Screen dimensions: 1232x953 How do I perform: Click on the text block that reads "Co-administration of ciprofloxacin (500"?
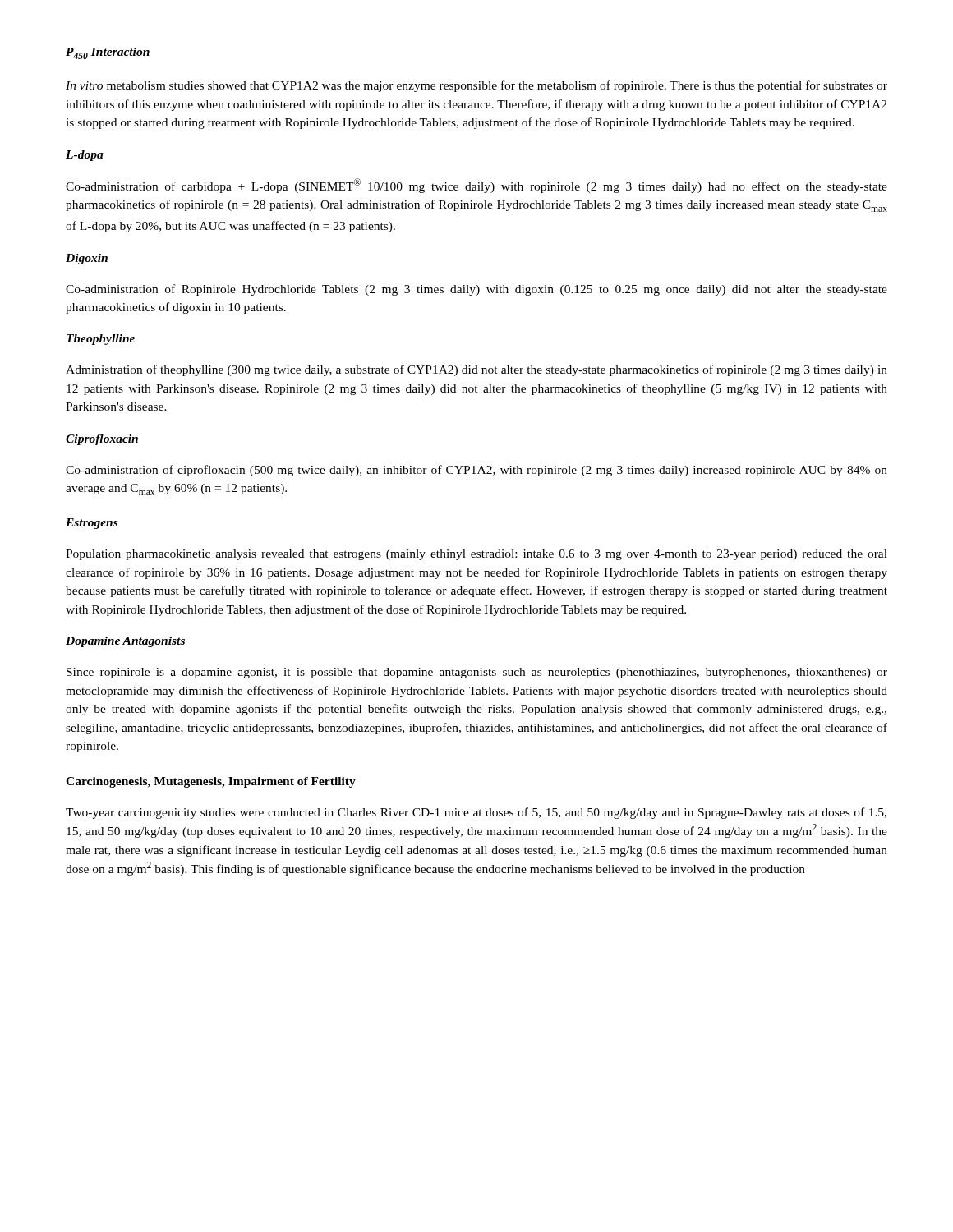click(476, 481)
